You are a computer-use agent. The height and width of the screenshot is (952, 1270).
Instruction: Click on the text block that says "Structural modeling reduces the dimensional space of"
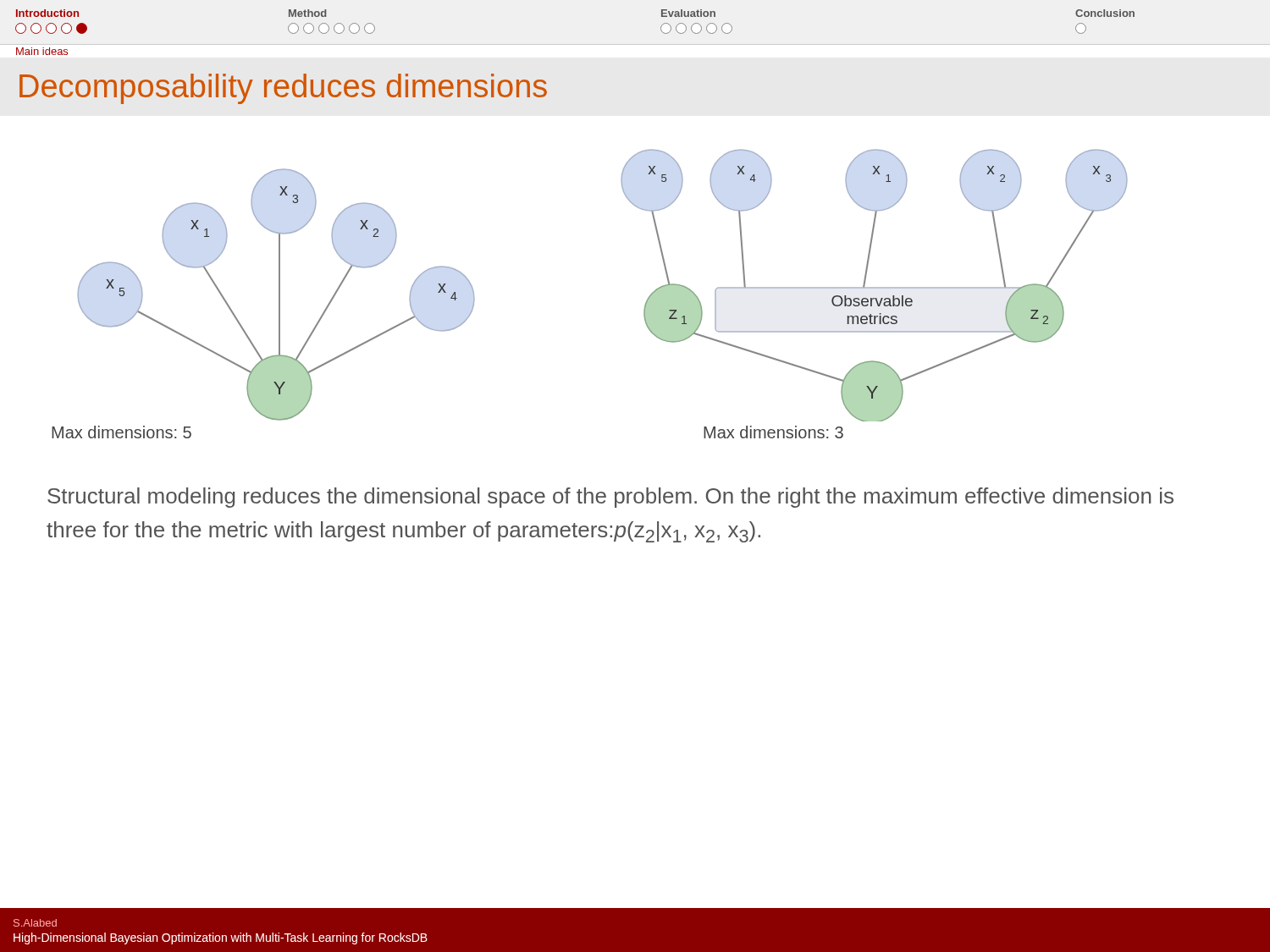point(610,515)
